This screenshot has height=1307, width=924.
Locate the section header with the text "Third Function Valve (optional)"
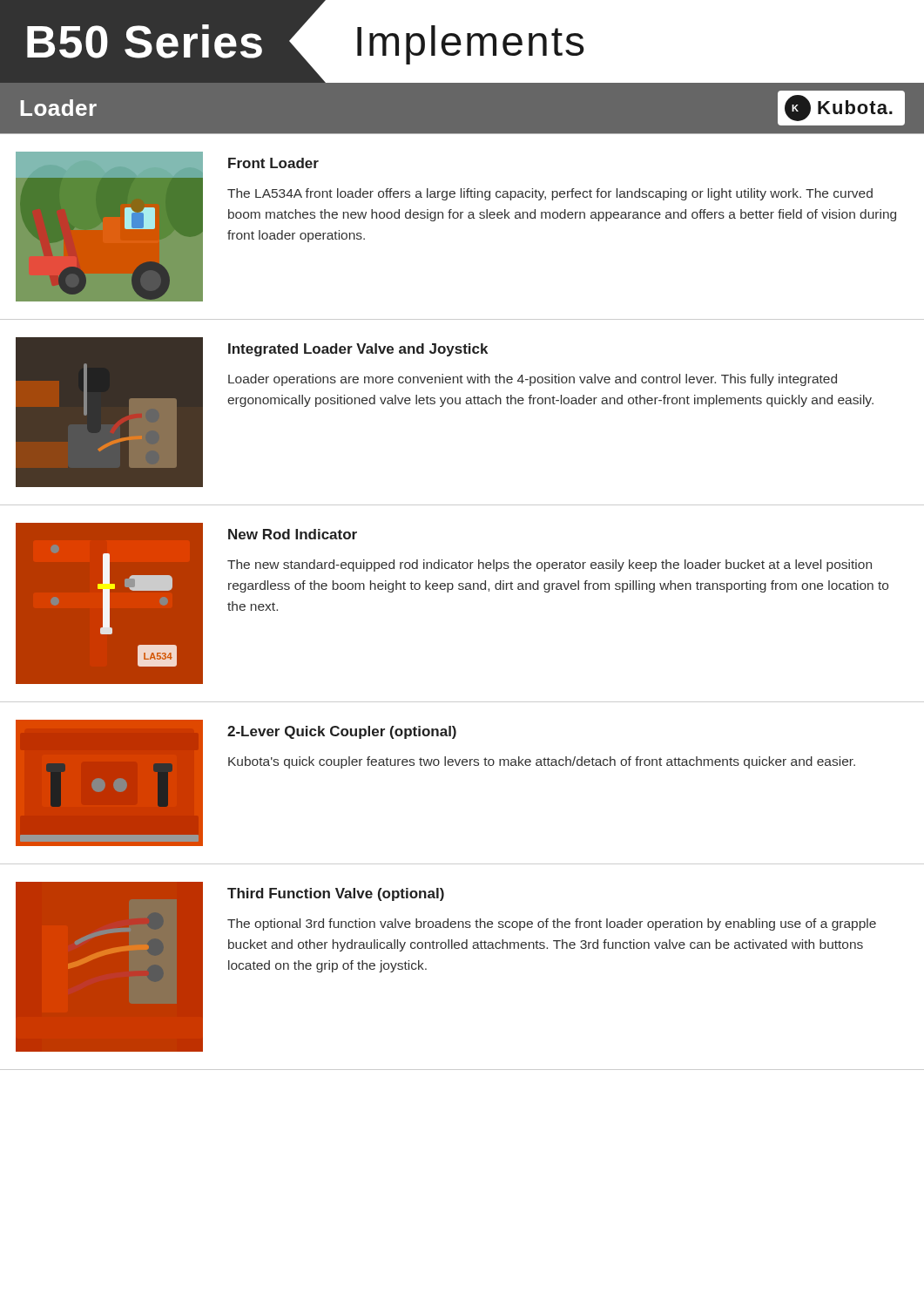336,894
